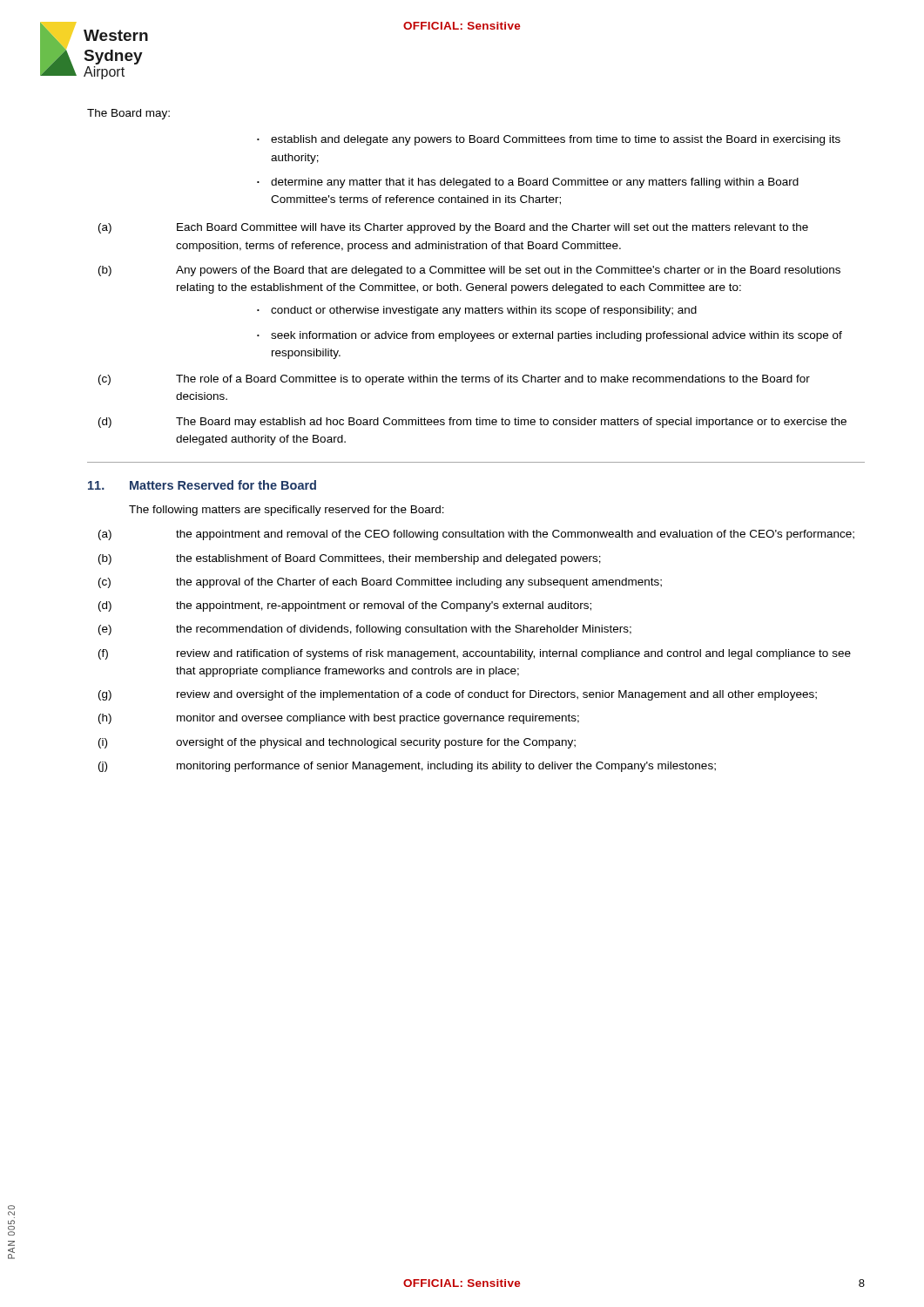The width and height of the screenshot is (924, 1307).
Task: Click the passage that begins "(d) The Board may"
Action: tap(476, 430)
